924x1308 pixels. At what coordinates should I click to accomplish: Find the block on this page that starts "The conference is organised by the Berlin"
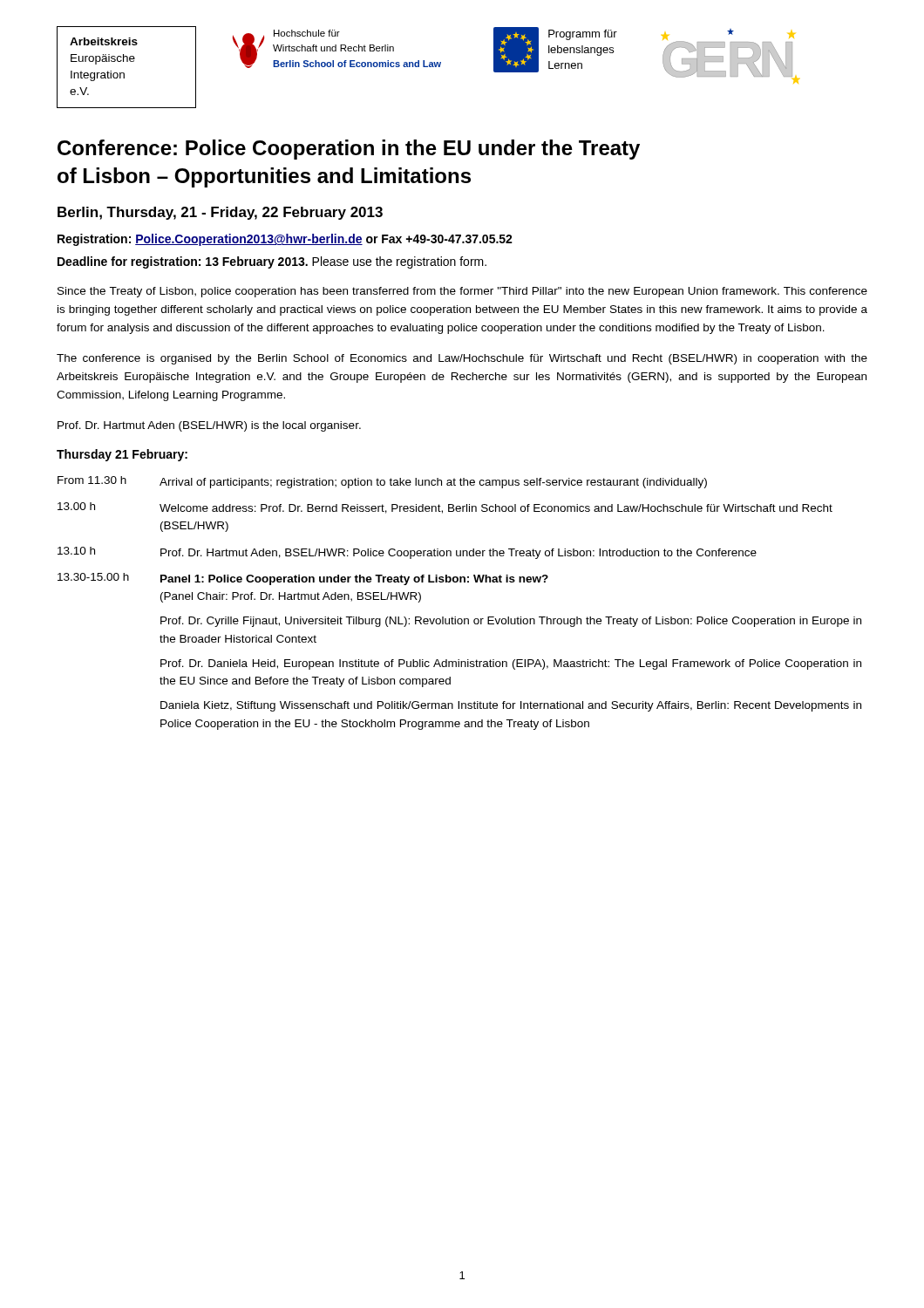point(462,376)
